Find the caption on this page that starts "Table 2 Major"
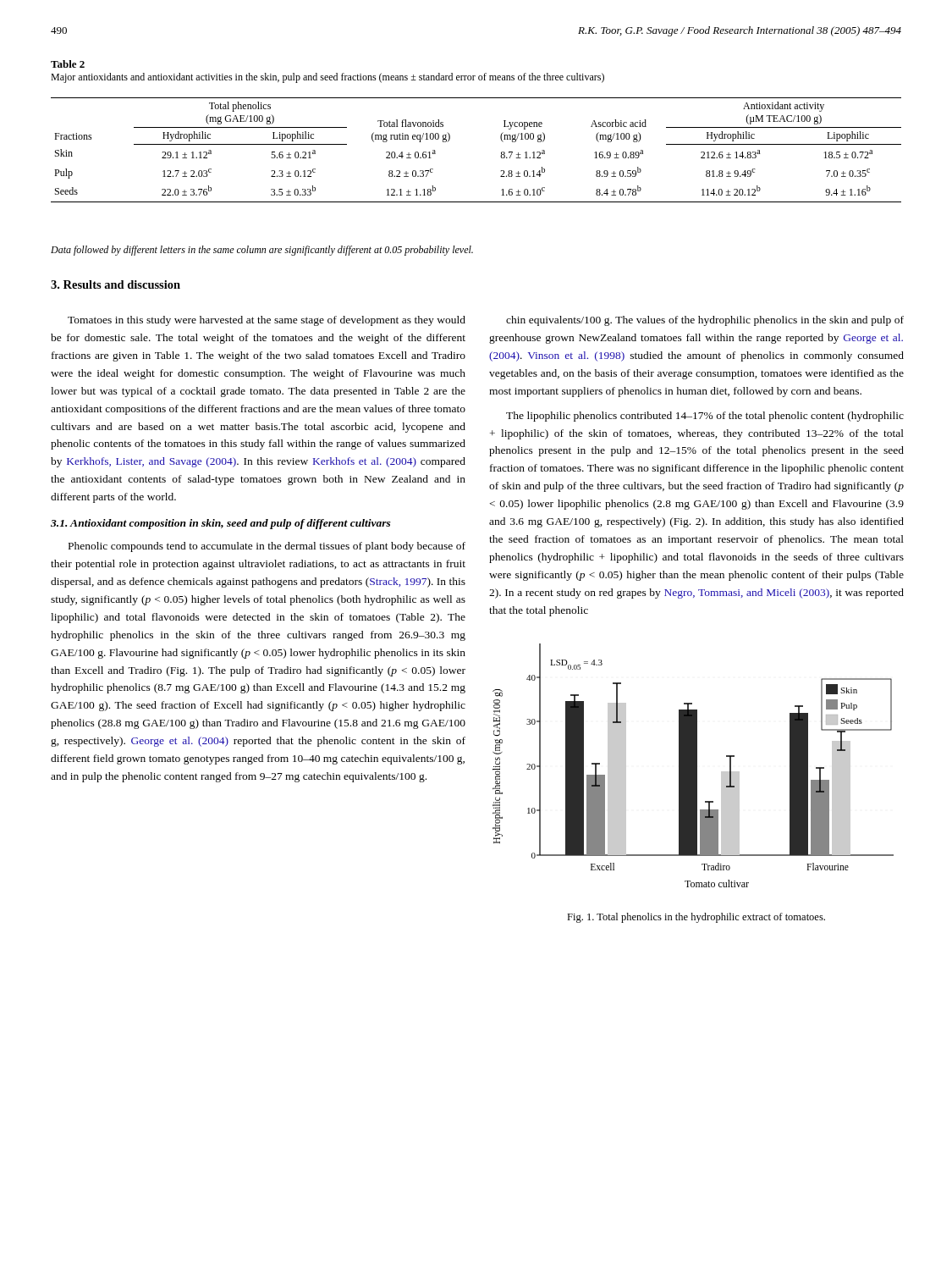The image size is (952, 1270). point(476,71)
